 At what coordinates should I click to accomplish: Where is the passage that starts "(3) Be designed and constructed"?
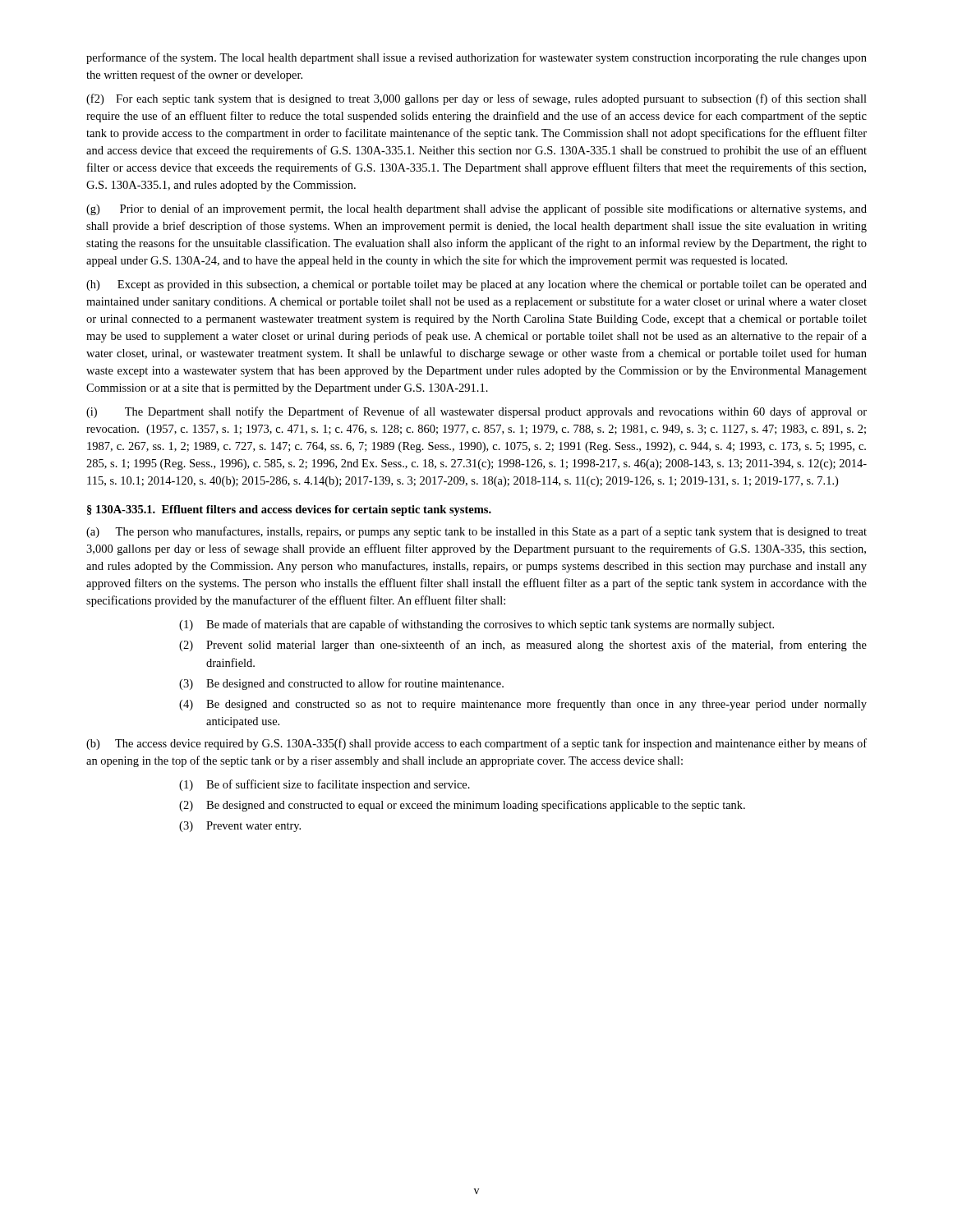pos(509,683)
